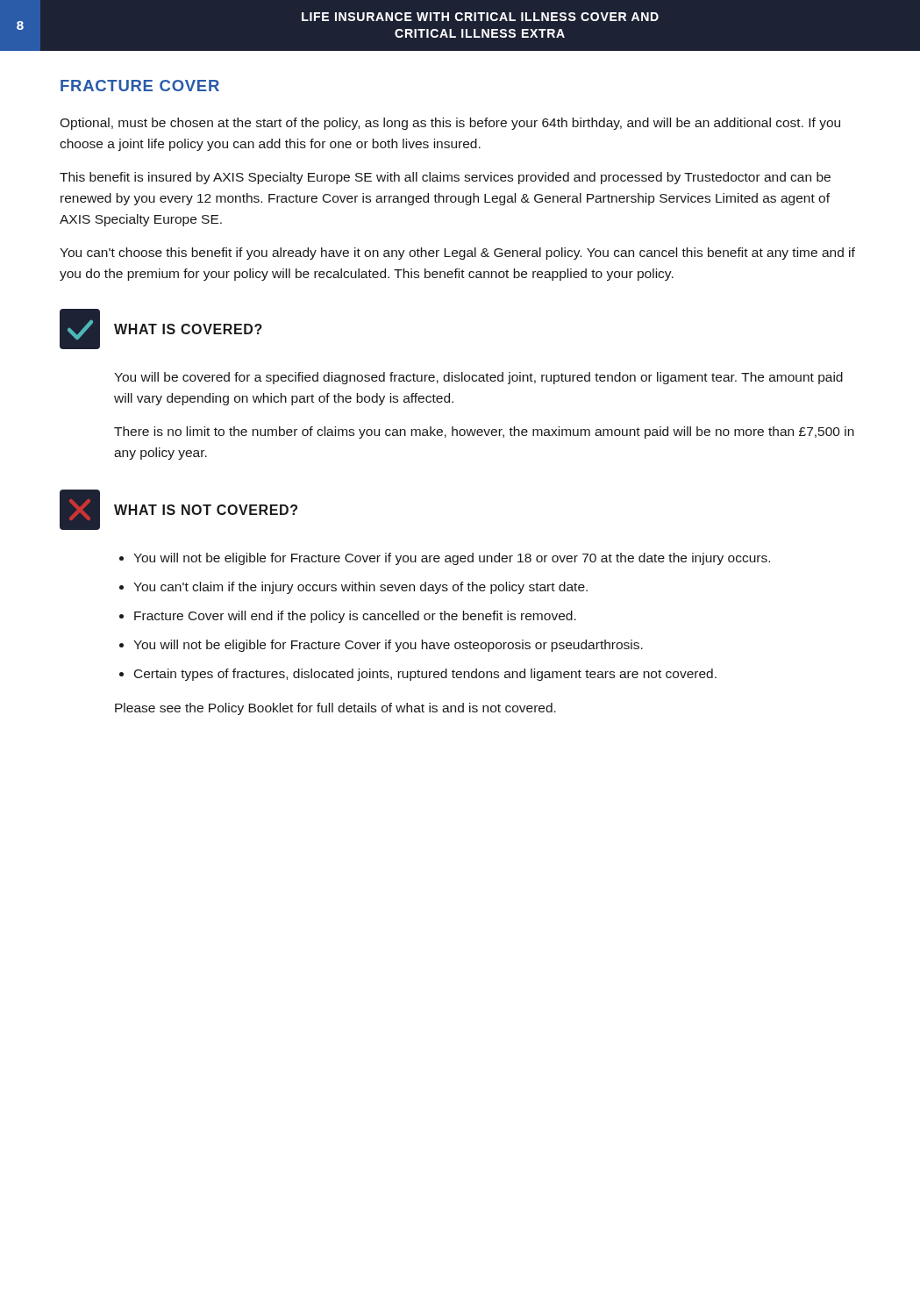Locate the region starting "Optional, must be chosen at the start"

pos(450,133)
